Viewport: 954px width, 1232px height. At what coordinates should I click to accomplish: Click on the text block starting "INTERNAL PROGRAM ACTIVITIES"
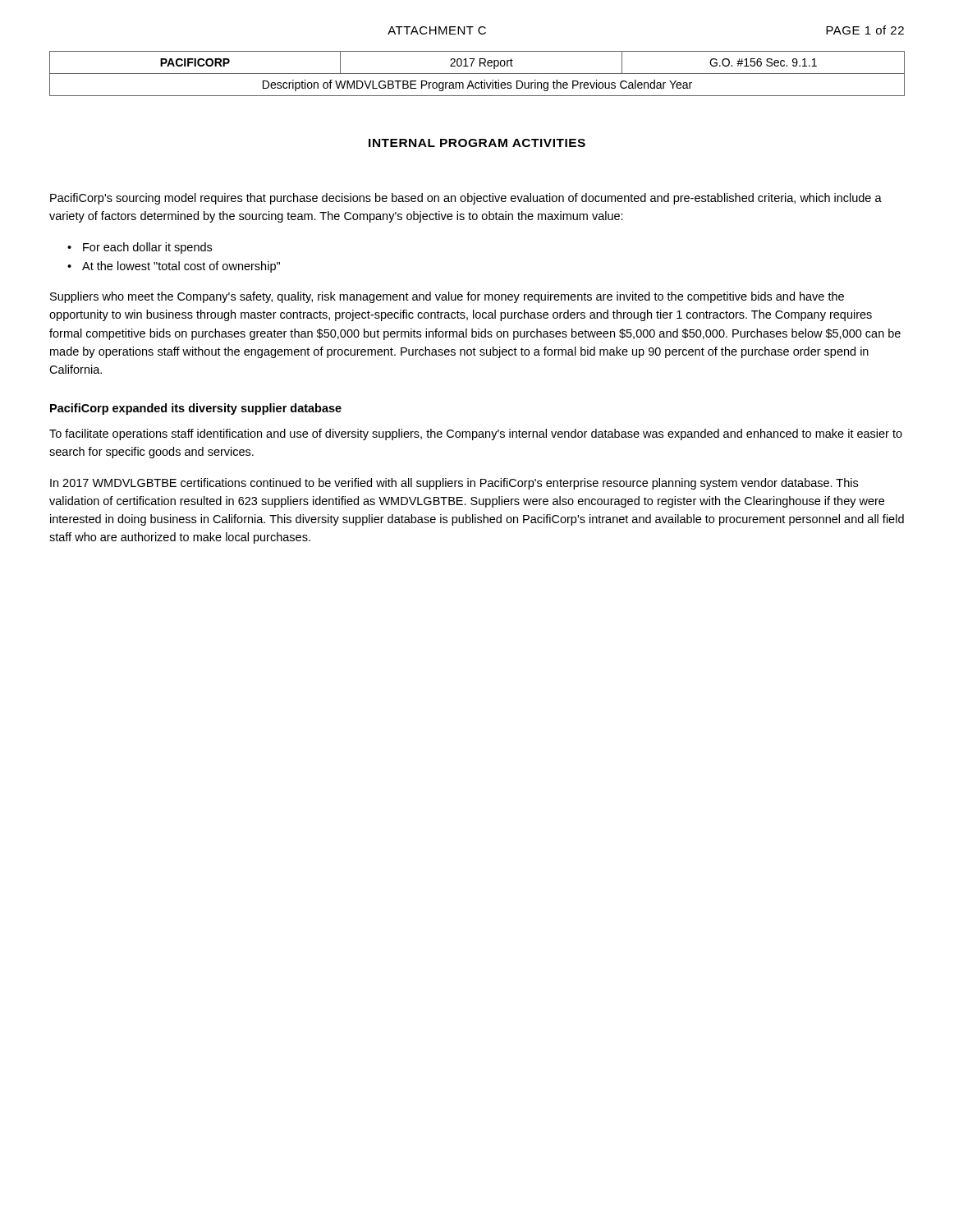click(x=477, y=142)
